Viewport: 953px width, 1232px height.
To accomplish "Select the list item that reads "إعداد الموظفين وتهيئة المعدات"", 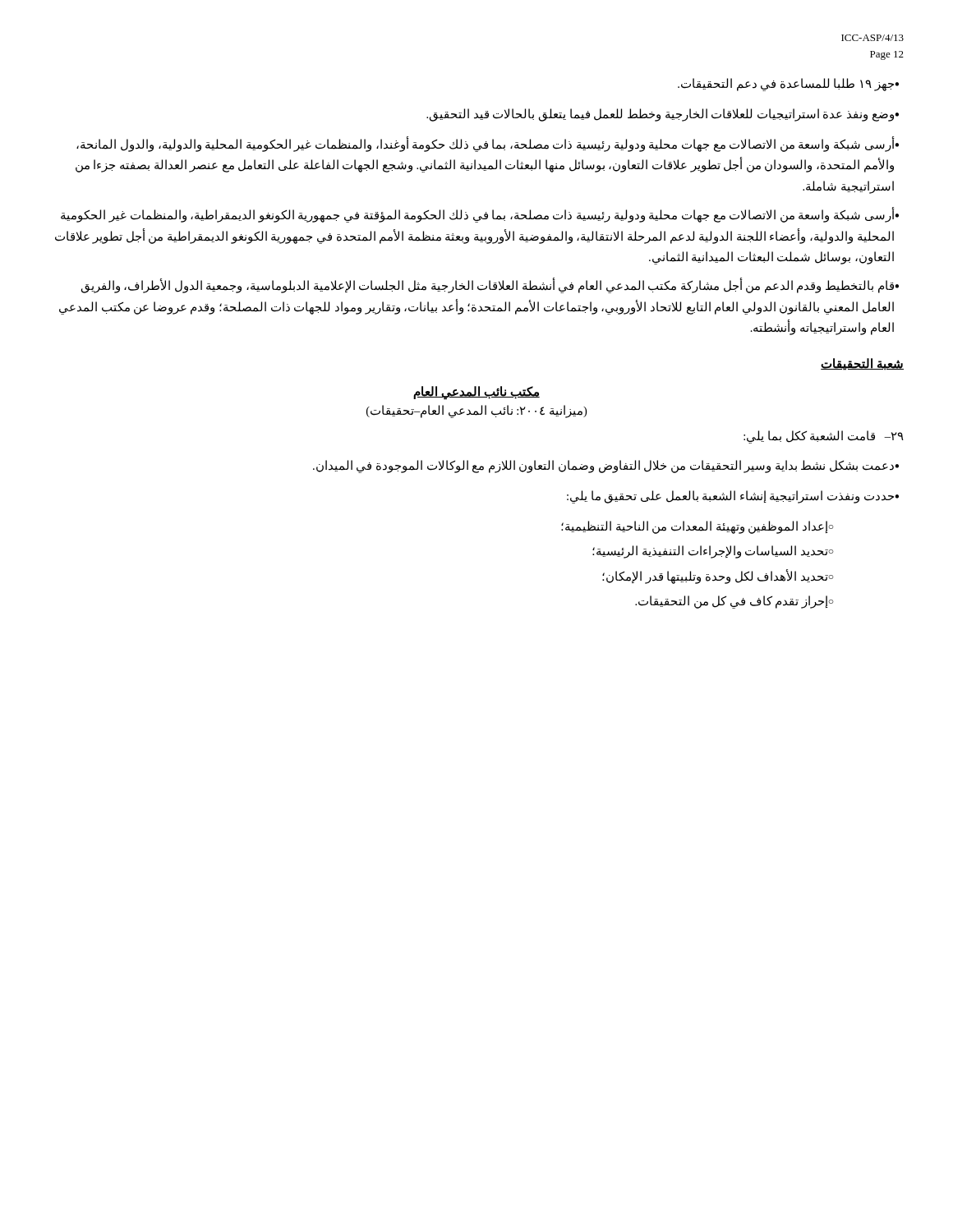I will pos(697,527).
